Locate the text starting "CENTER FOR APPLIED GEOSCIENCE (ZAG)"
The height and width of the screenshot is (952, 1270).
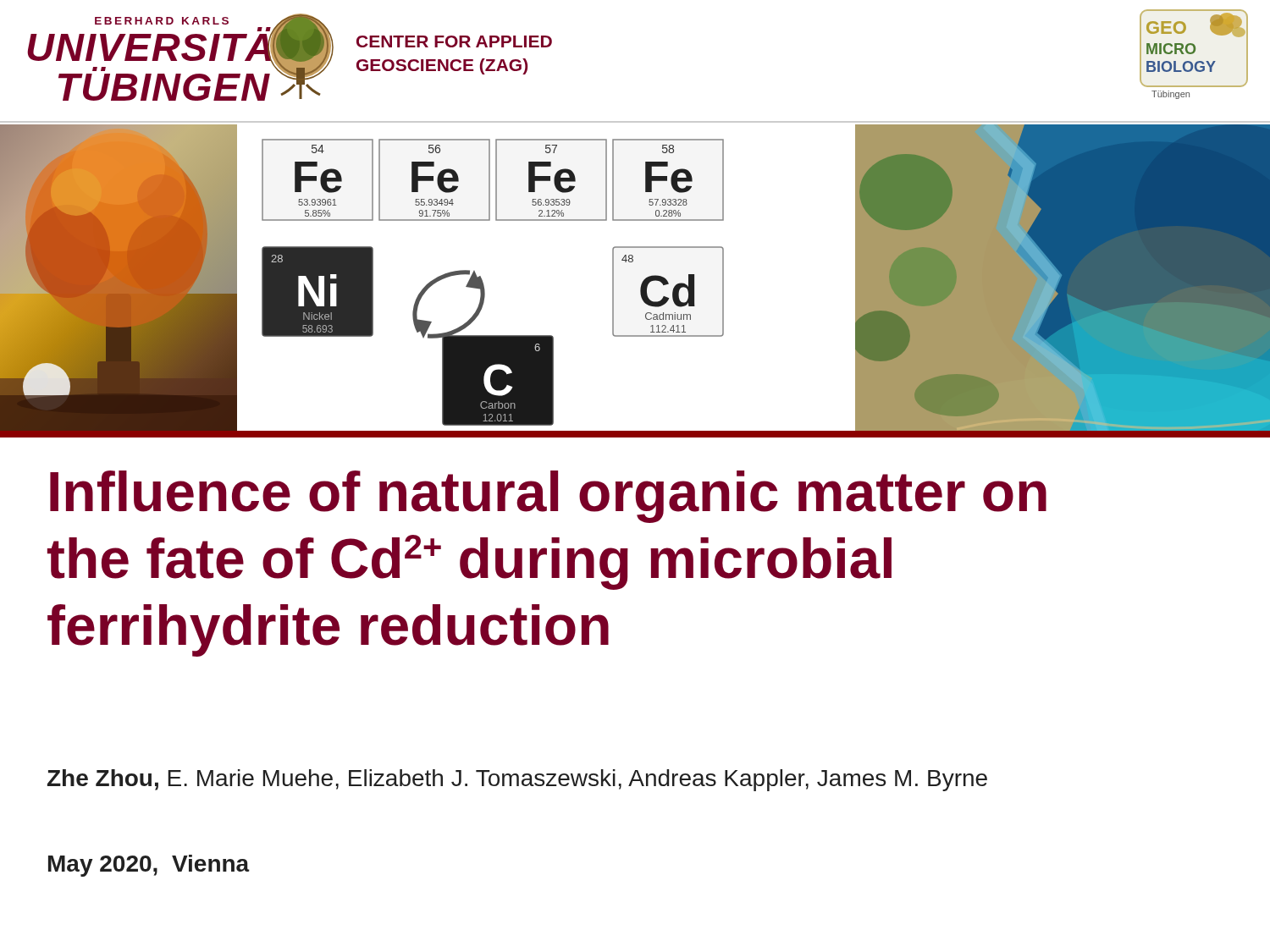(454, 54)
